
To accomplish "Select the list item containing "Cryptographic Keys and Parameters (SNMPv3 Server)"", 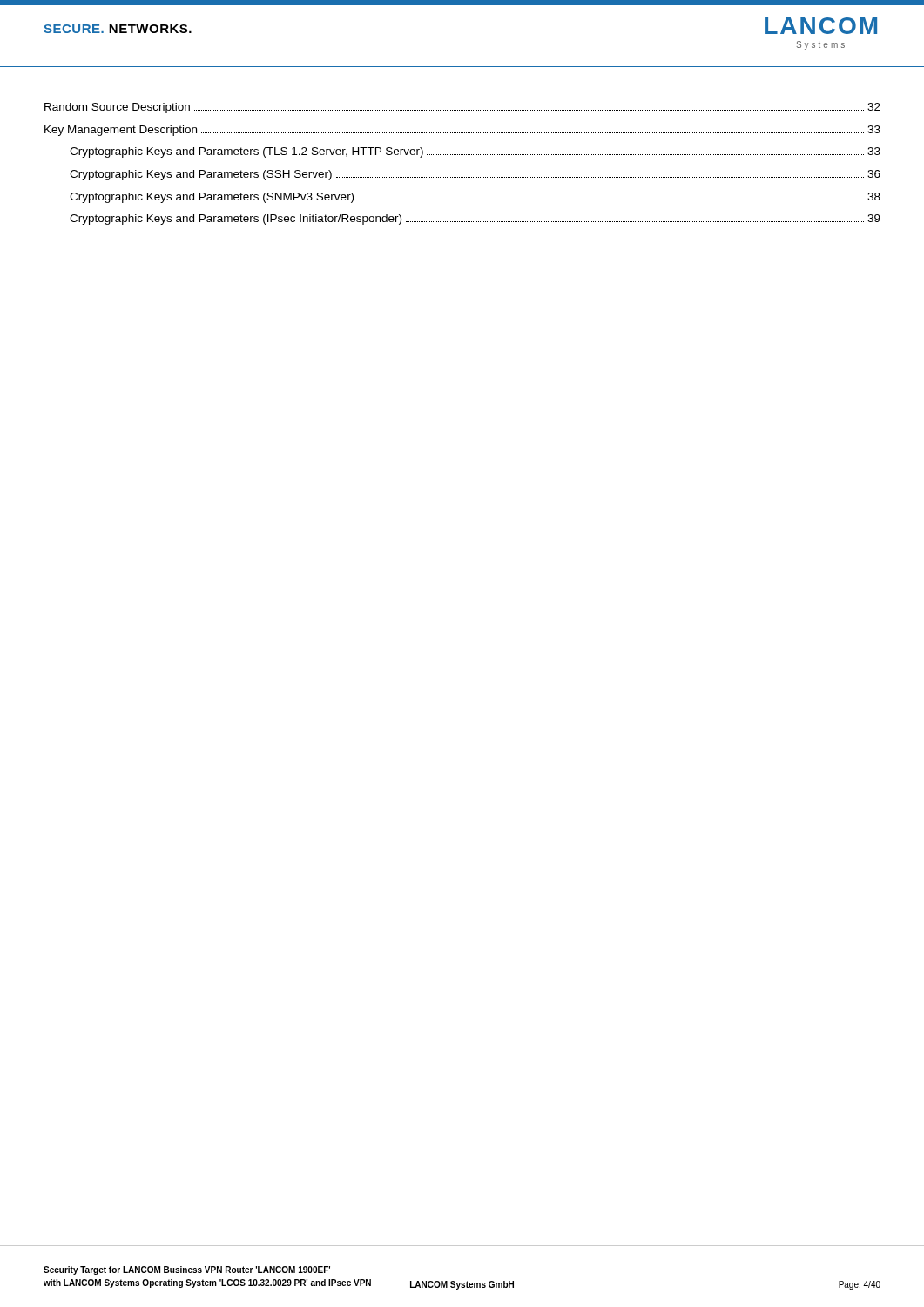I will [x=475, y=196].
